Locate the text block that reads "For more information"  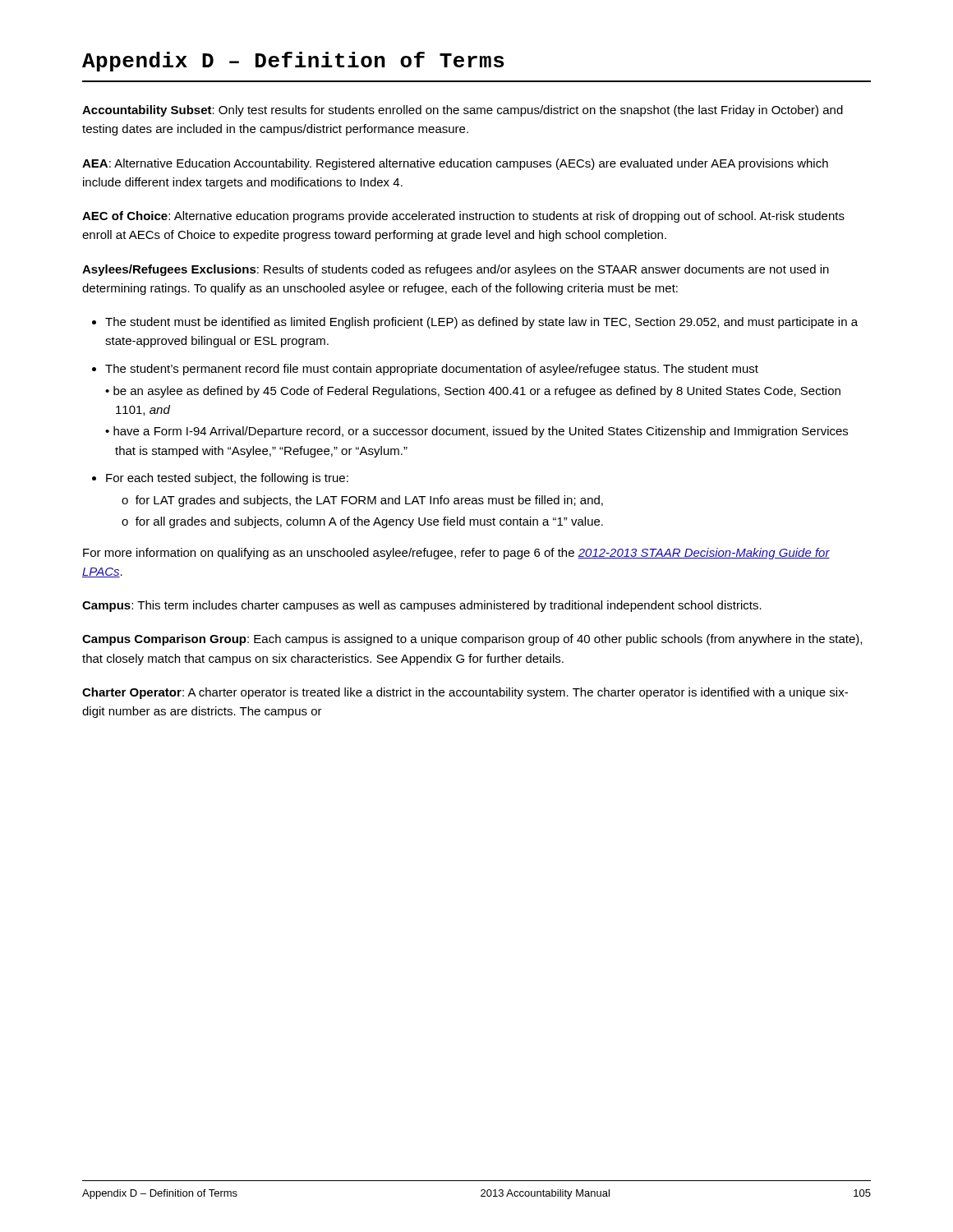click(x=476, y=562)
